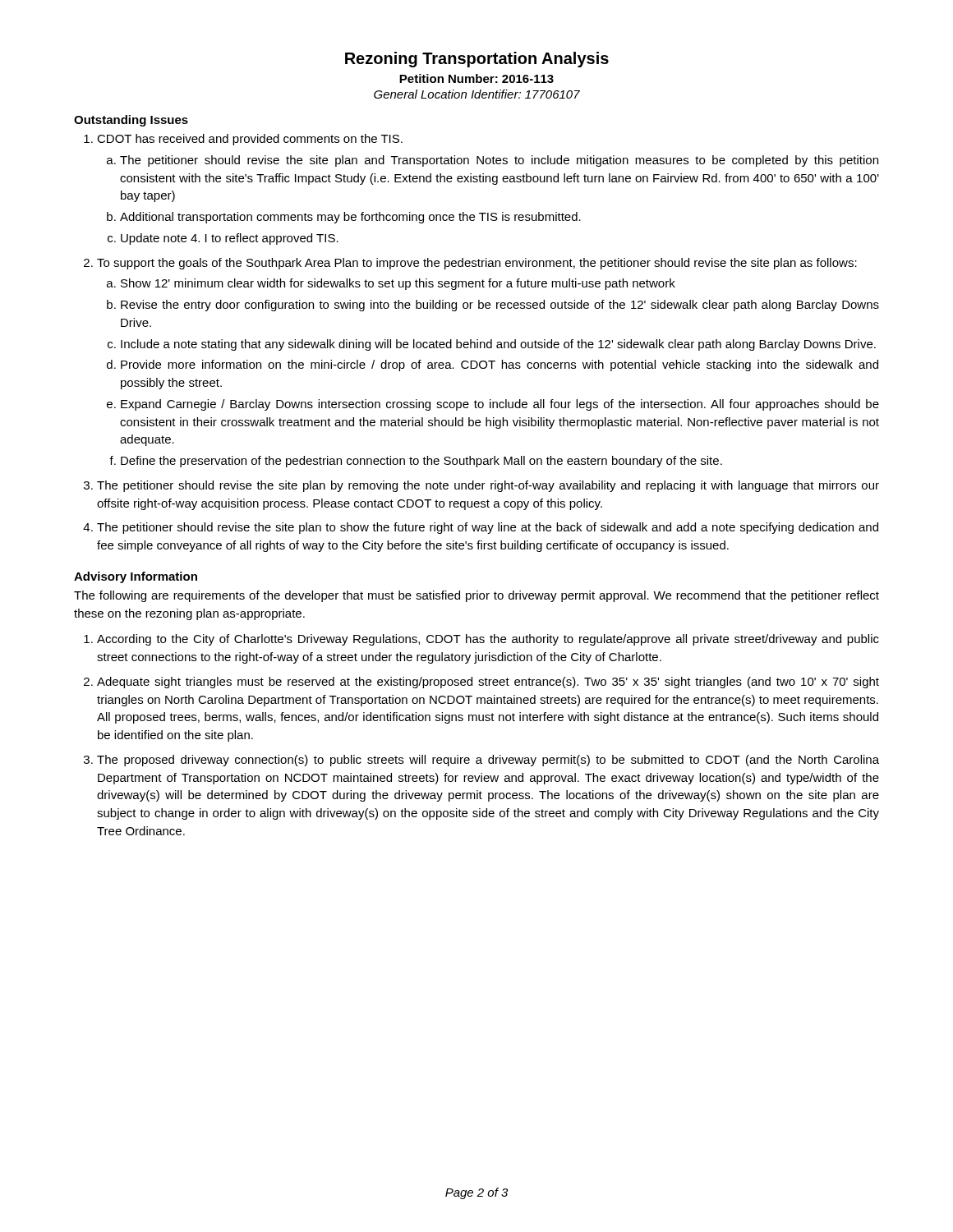Find the block on this page that starts "Include a note stating that"
Screen dimensions: 1232x953
click(498, 343)
